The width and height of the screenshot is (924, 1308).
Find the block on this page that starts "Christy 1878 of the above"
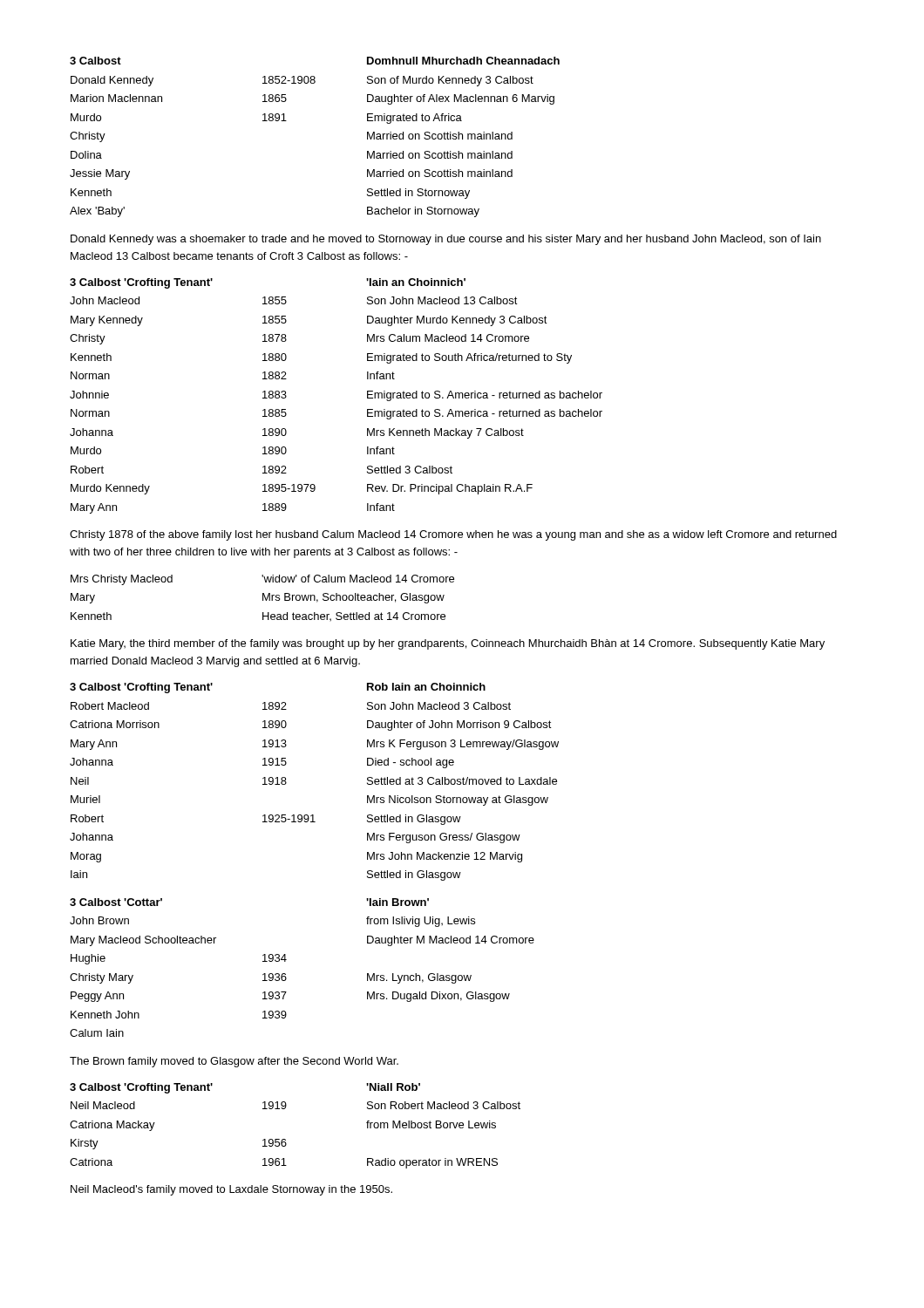(x=462, y=544)
